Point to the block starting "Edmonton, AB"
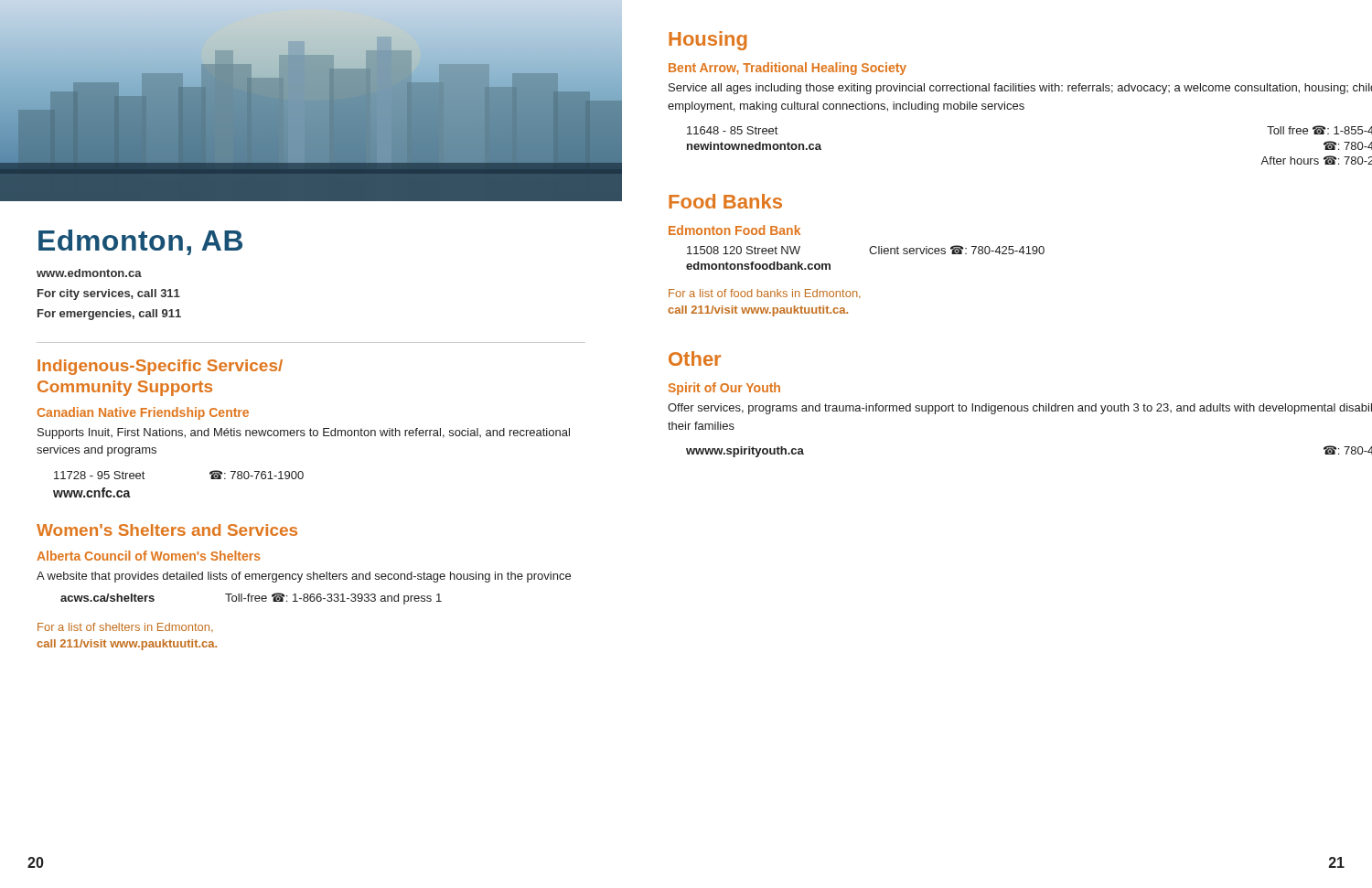This screenshot has width=1372, height=888. (140, 241)
